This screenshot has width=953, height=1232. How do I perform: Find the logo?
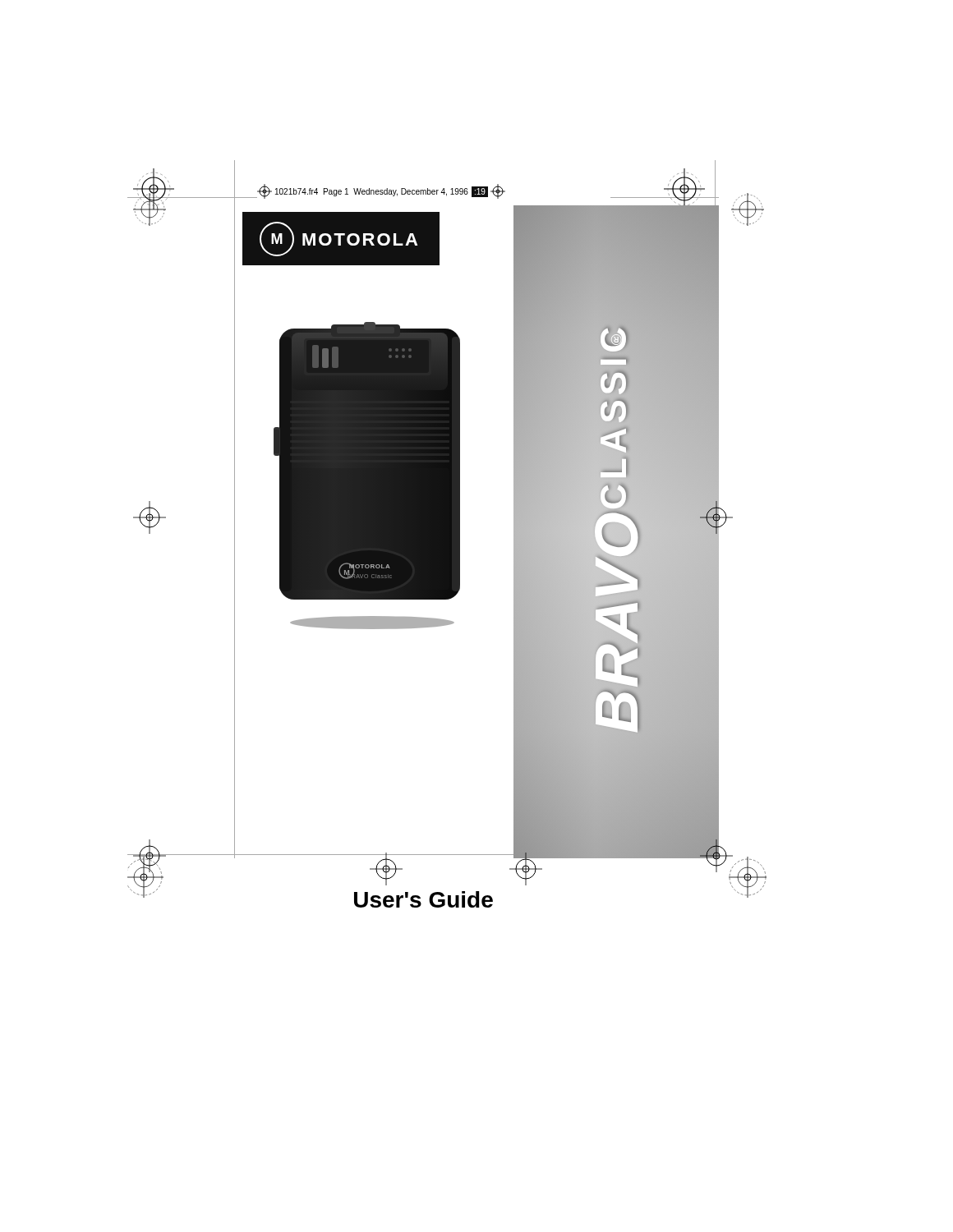(341, 239)
